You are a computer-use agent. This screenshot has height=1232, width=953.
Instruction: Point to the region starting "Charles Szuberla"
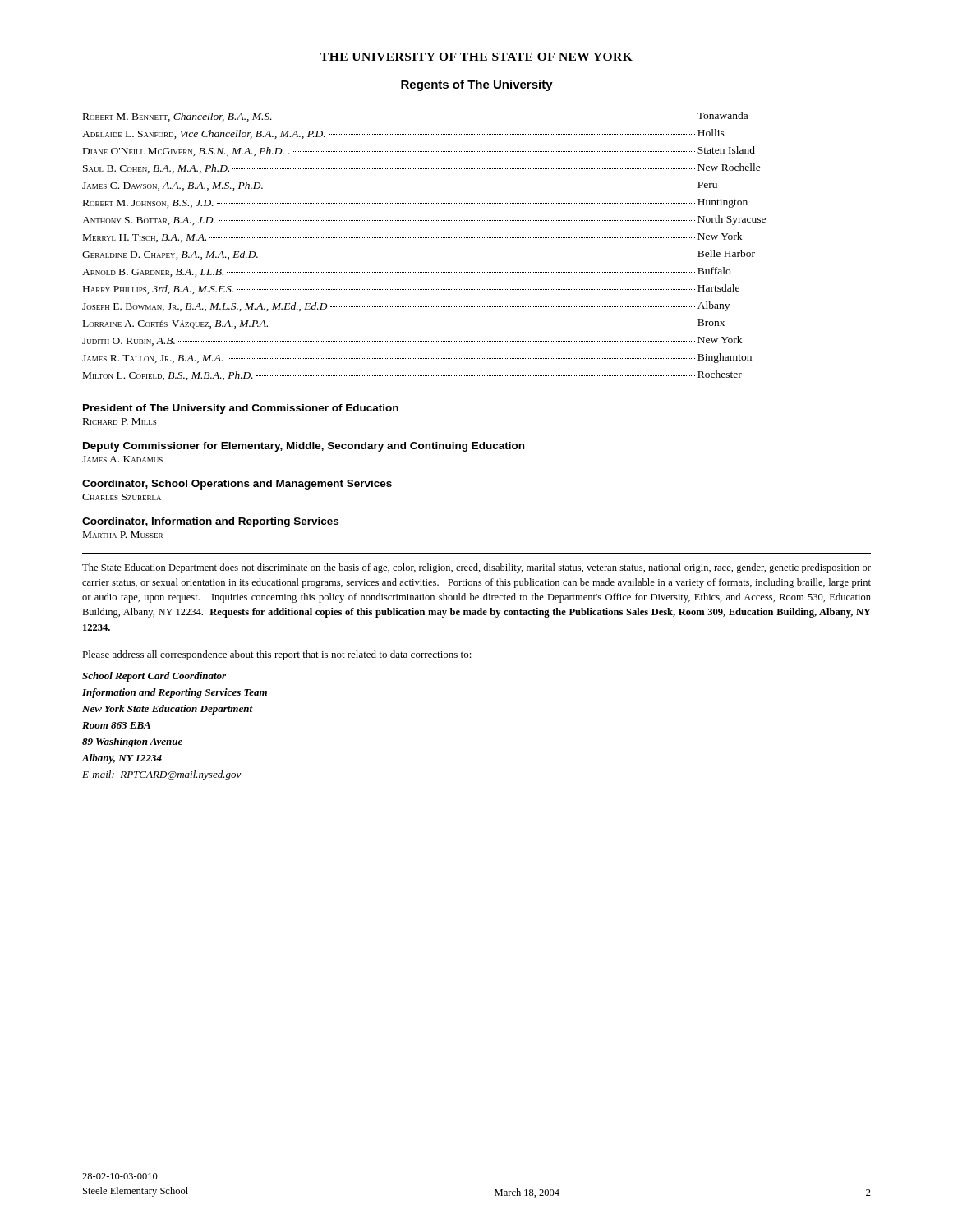coord(122,496)
